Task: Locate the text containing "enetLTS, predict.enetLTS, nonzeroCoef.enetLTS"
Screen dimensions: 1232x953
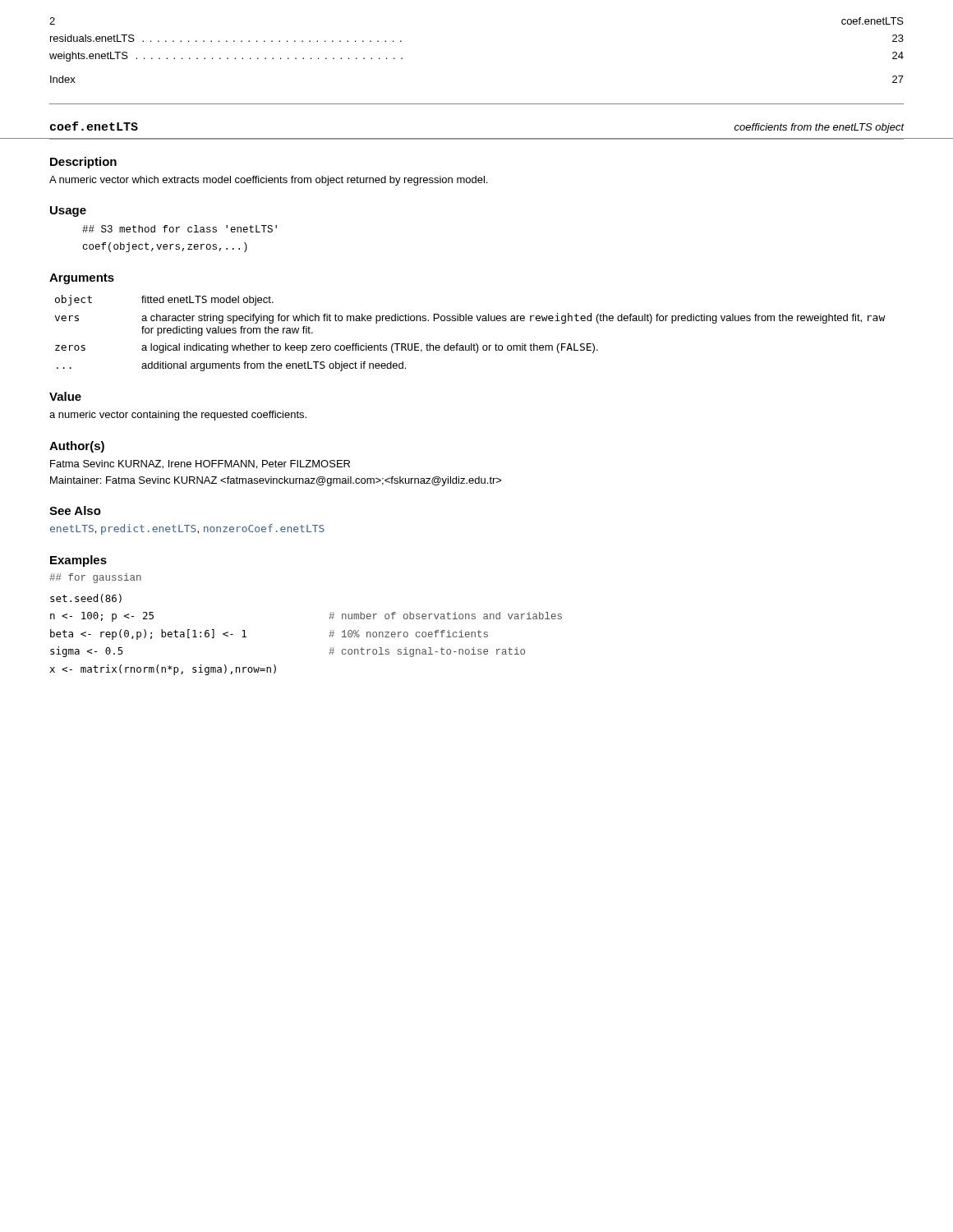Action: tap(187, 529)
